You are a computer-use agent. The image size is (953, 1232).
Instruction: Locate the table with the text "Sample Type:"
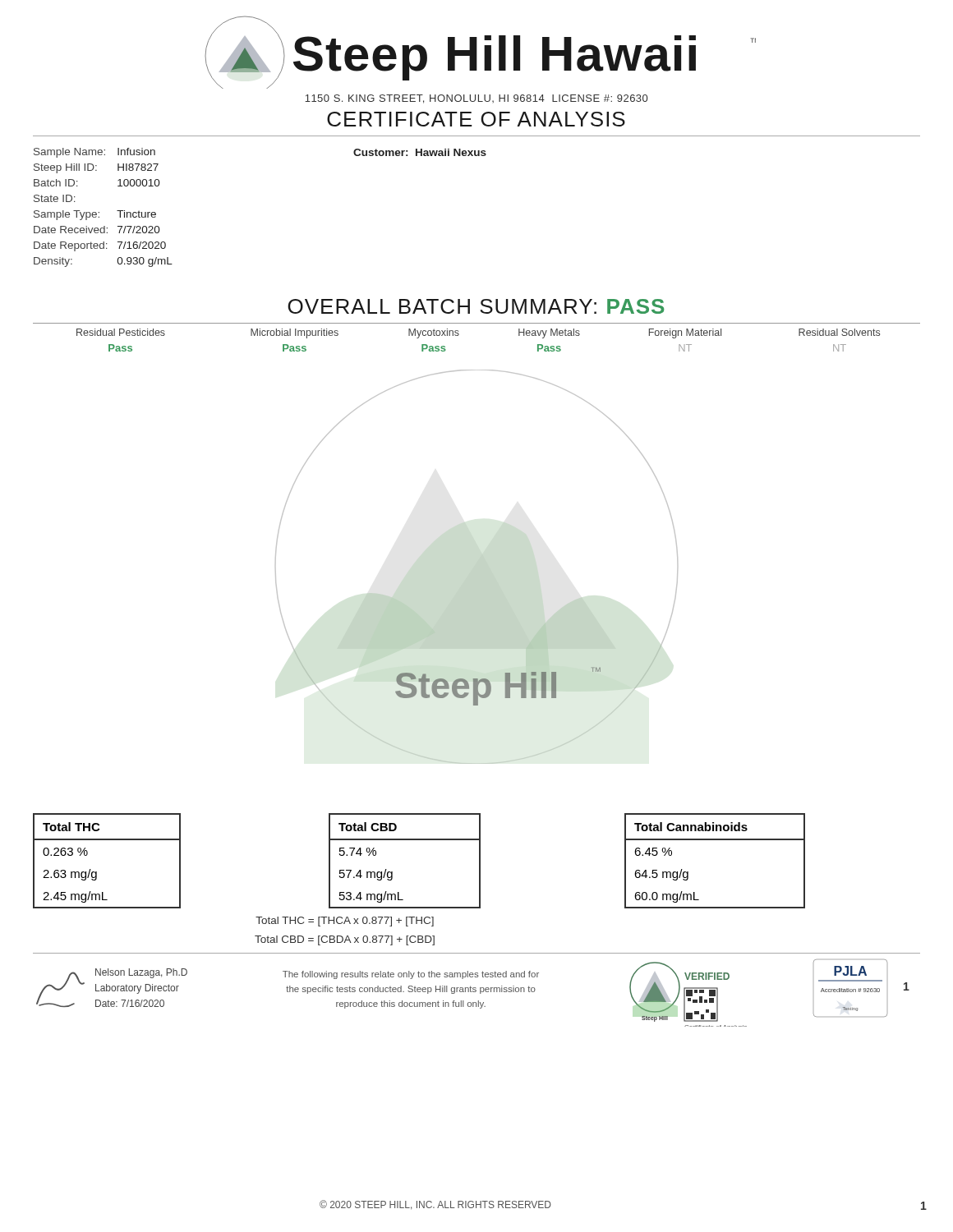tap(148, 206)
